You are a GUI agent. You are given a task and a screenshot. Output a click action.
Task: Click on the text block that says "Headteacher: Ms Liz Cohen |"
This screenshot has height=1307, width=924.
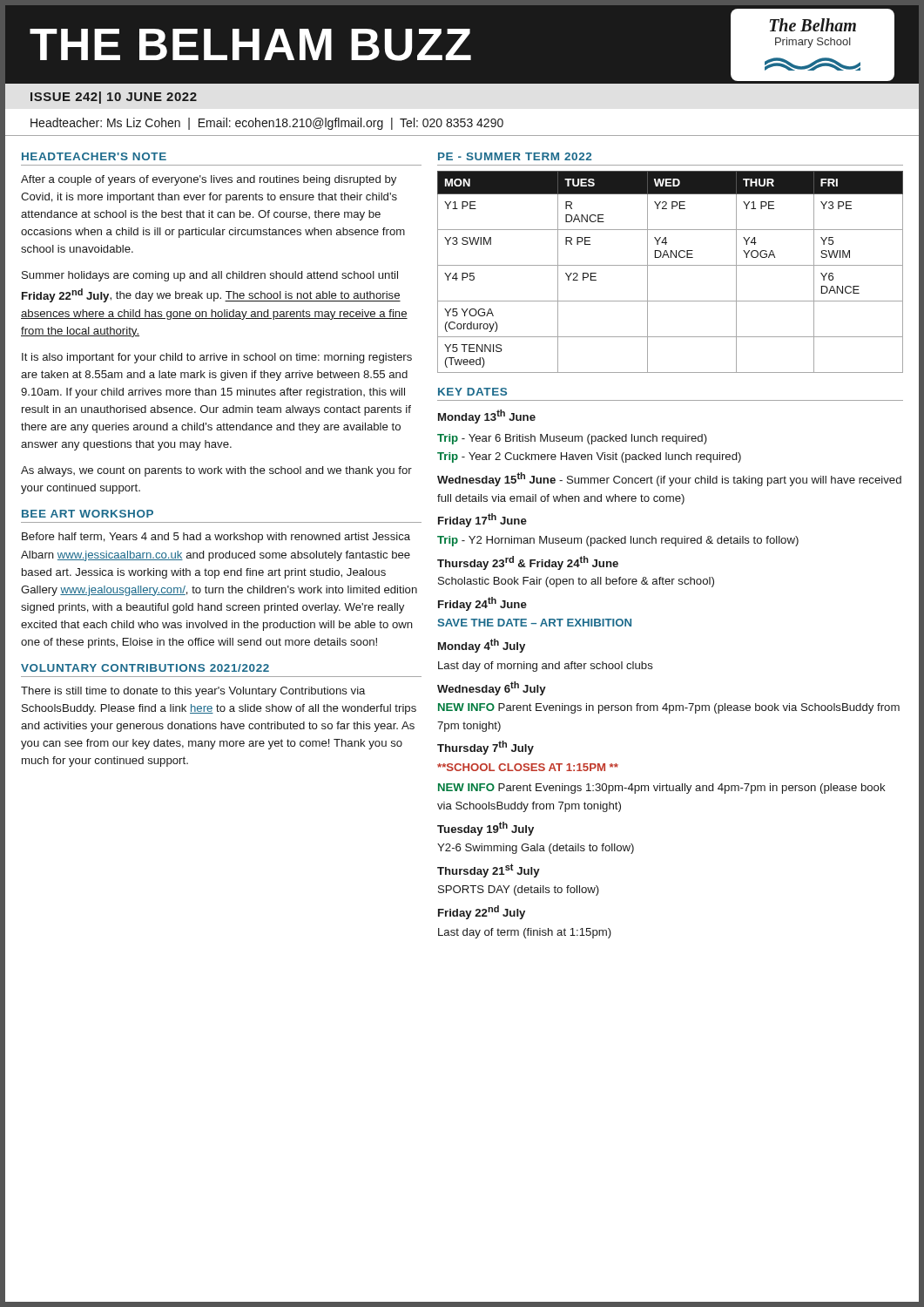pos(267,123)
